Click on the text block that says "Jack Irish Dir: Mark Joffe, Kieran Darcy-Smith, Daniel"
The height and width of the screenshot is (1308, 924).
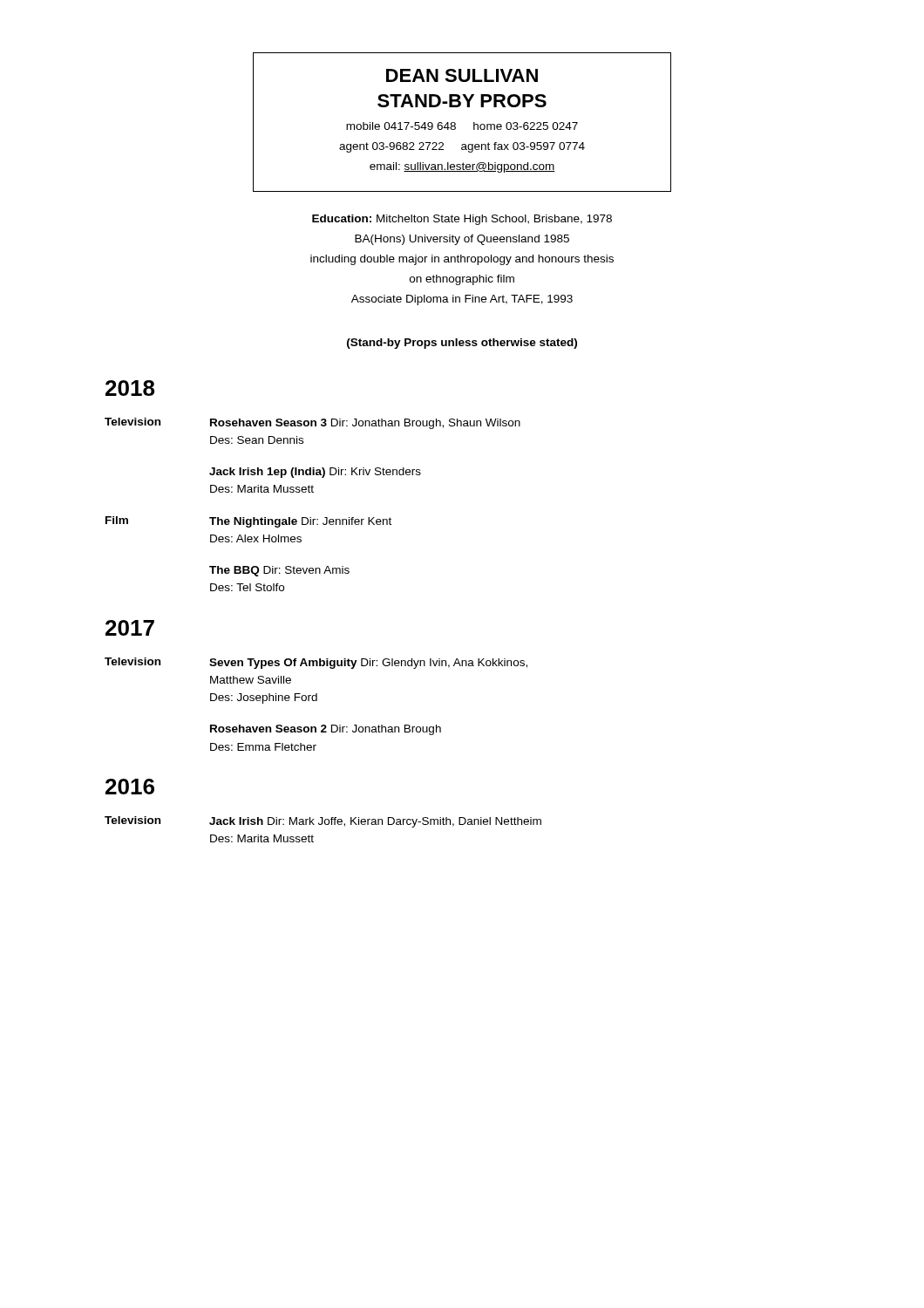pos(376,830)
